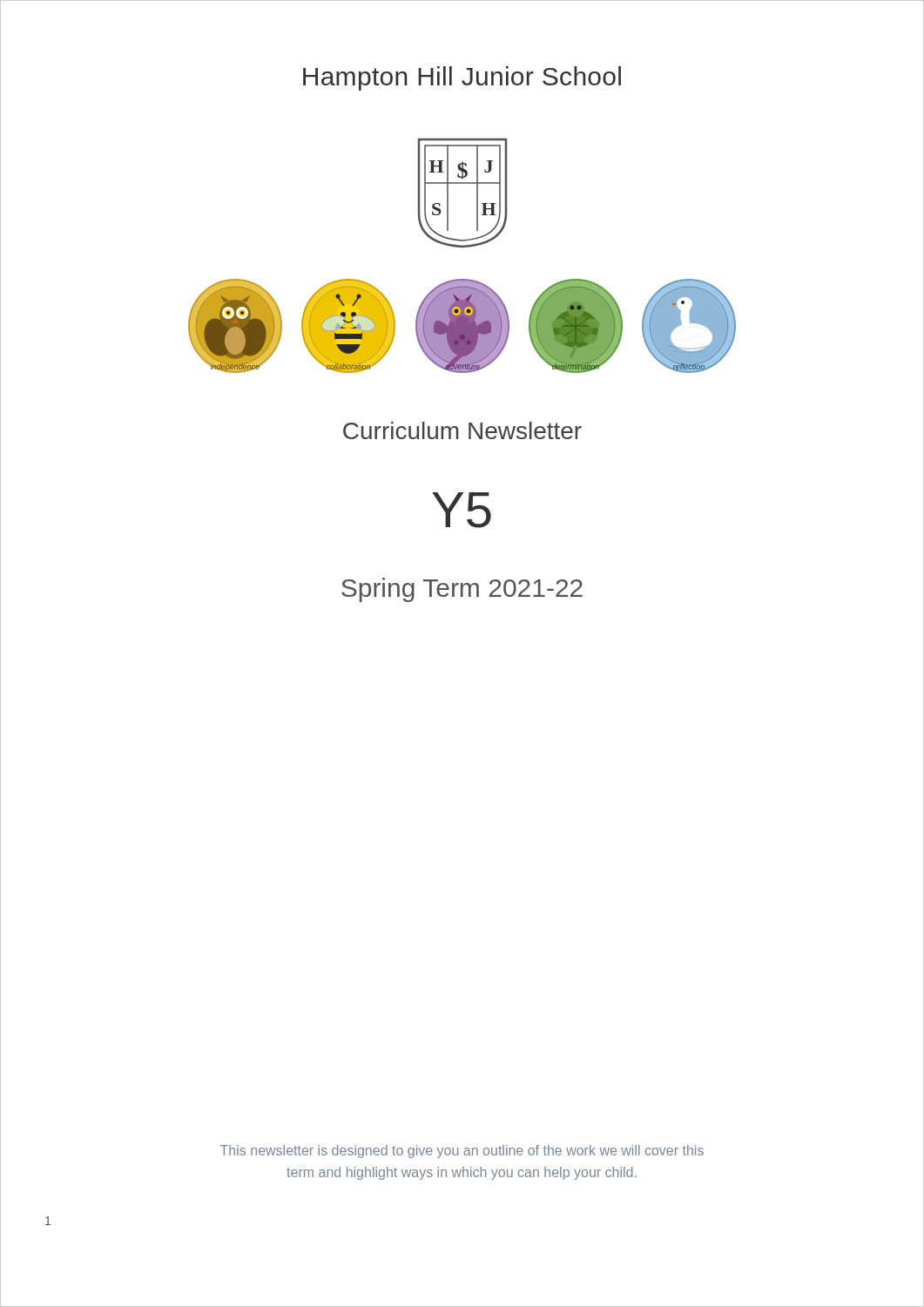Find the illustration
The image size is (924, 1307).
pyautogui.click(x=462, y=326)
